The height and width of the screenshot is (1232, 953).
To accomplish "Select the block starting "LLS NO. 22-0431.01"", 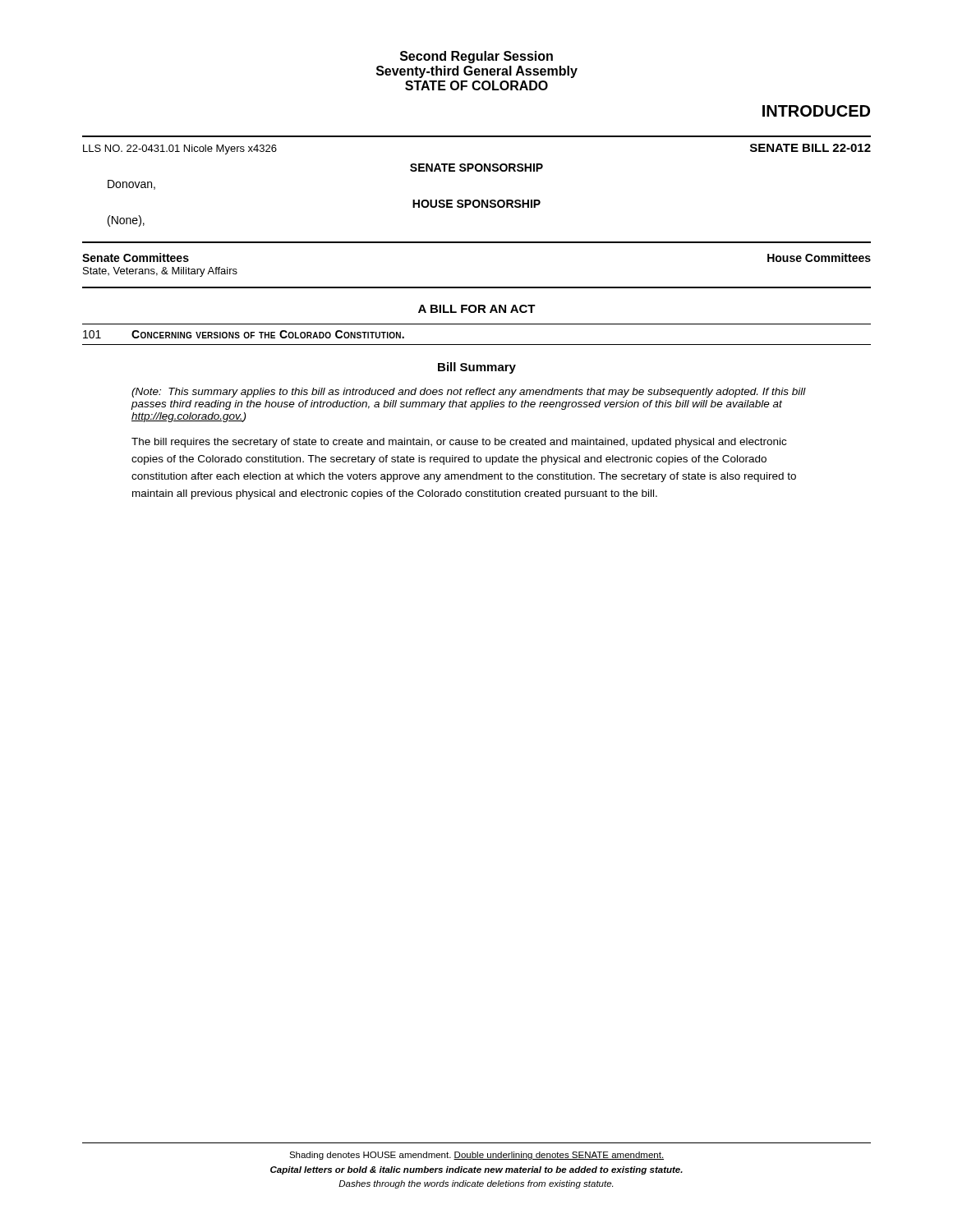I will (x=476, y=147).
